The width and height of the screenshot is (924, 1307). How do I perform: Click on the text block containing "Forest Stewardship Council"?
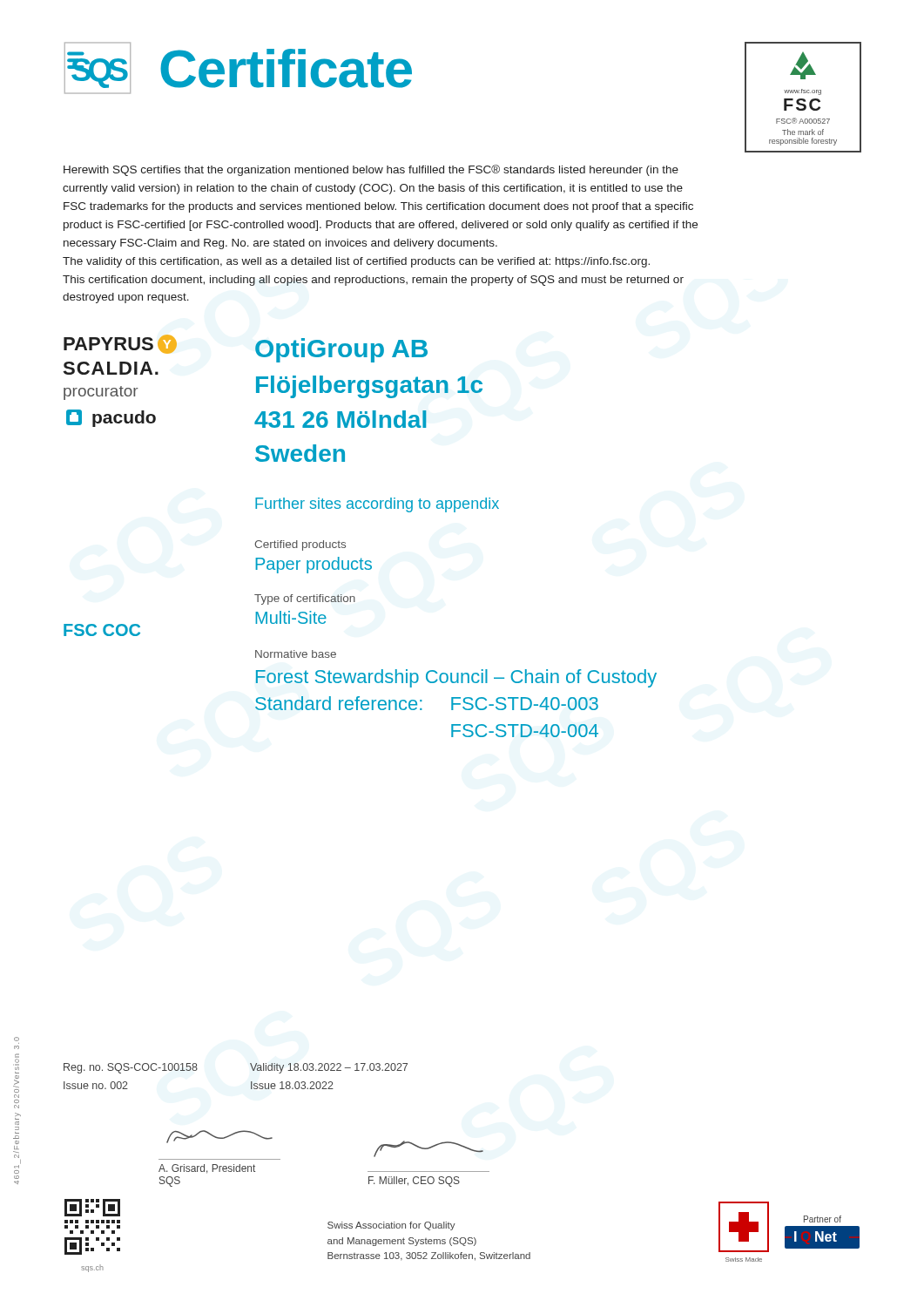coord(558,705)
